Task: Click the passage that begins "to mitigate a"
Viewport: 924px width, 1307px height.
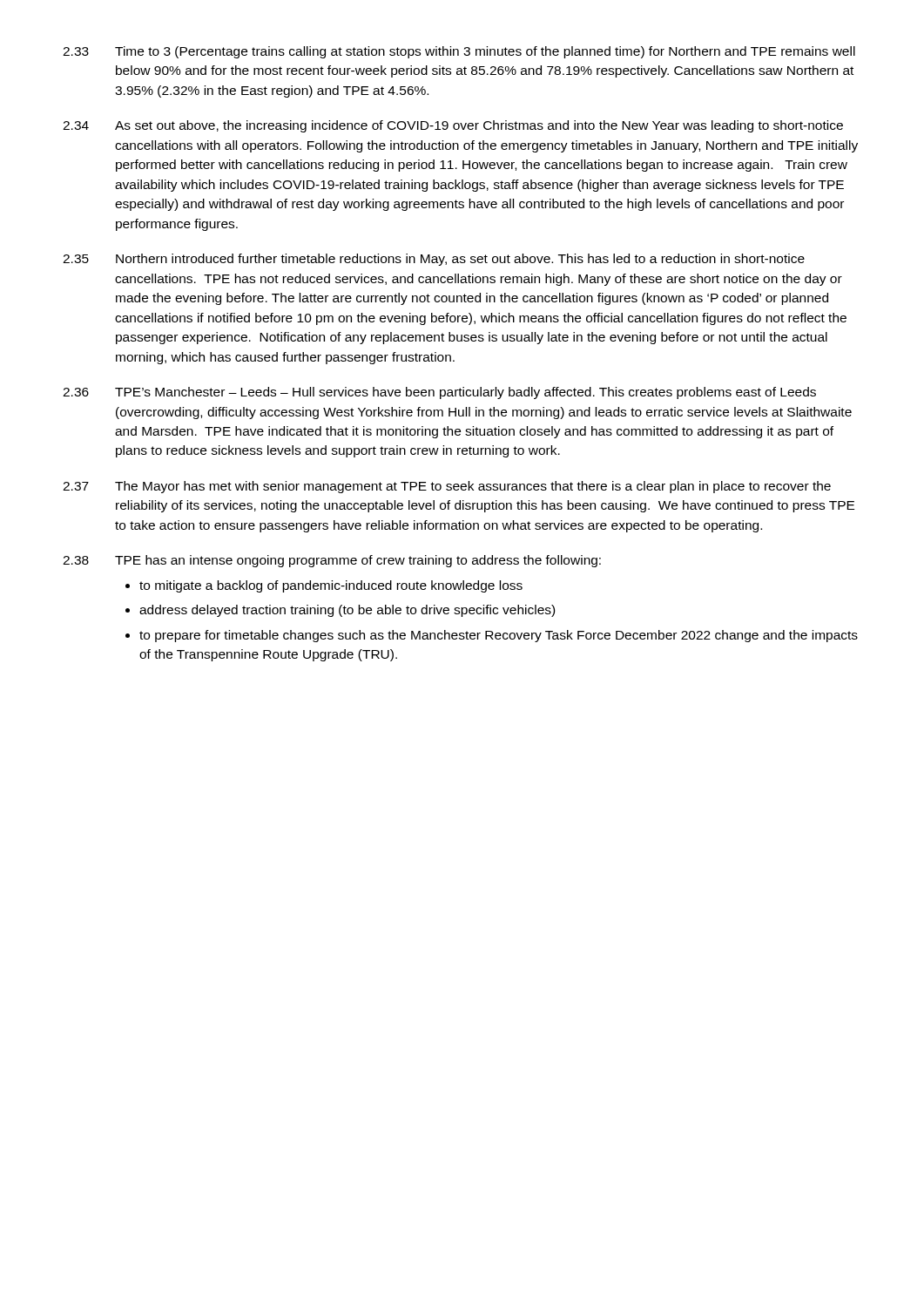Action: (x=331, y=585)
